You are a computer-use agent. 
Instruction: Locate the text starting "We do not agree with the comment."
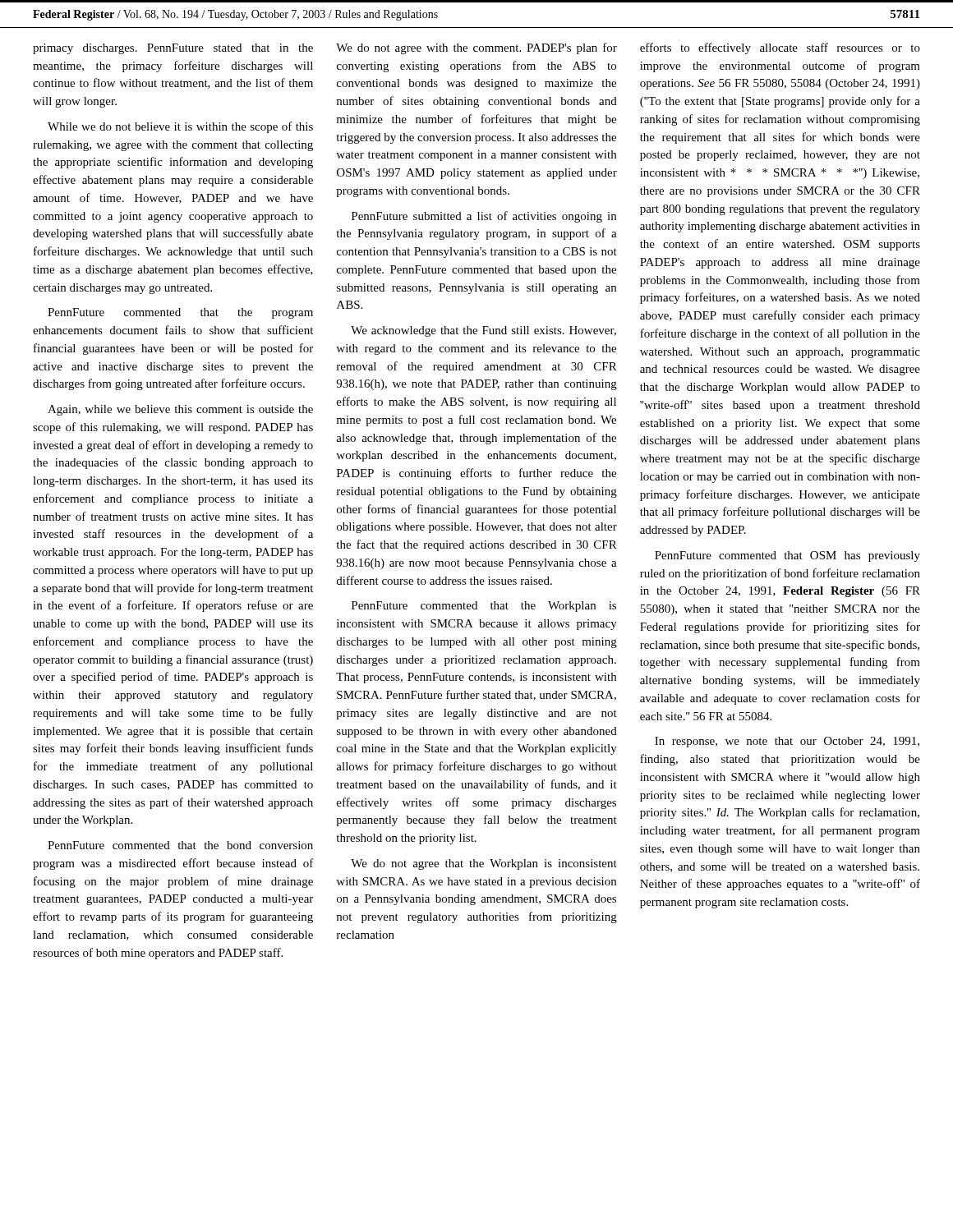coord(476,492)
